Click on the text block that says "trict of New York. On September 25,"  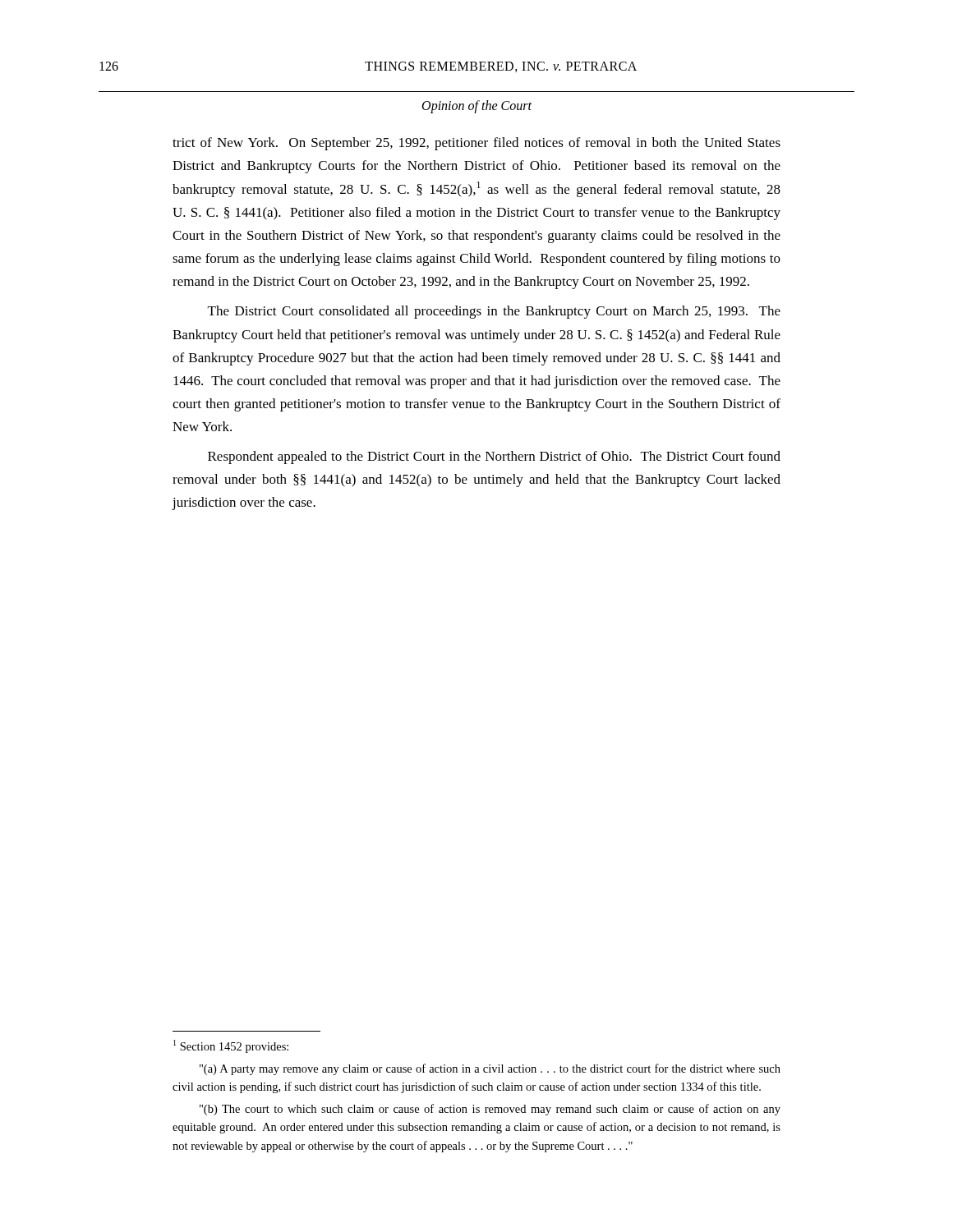pyautogui.click(x=476, y=212)
